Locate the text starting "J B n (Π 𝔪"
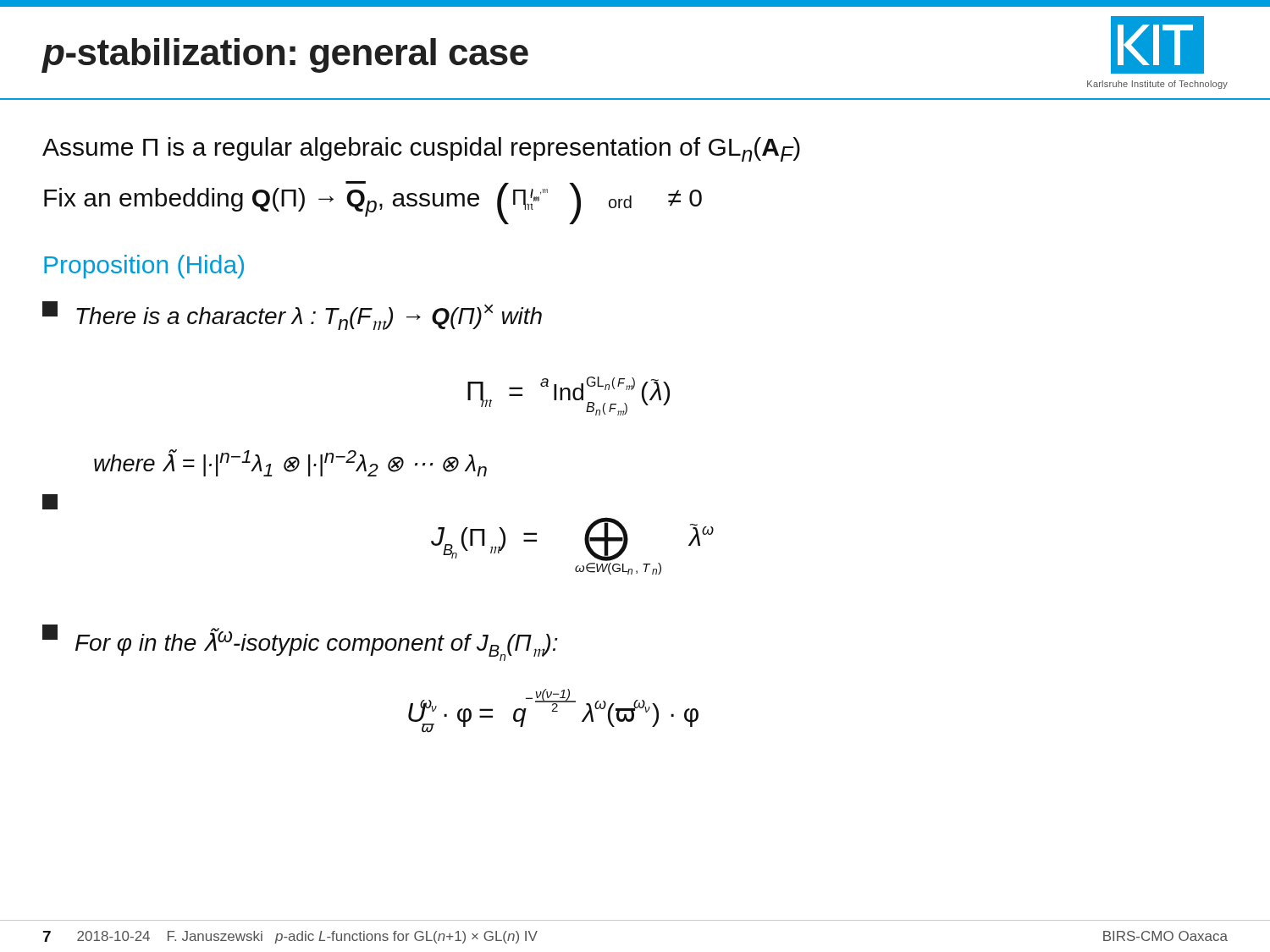 pos(503,539)
